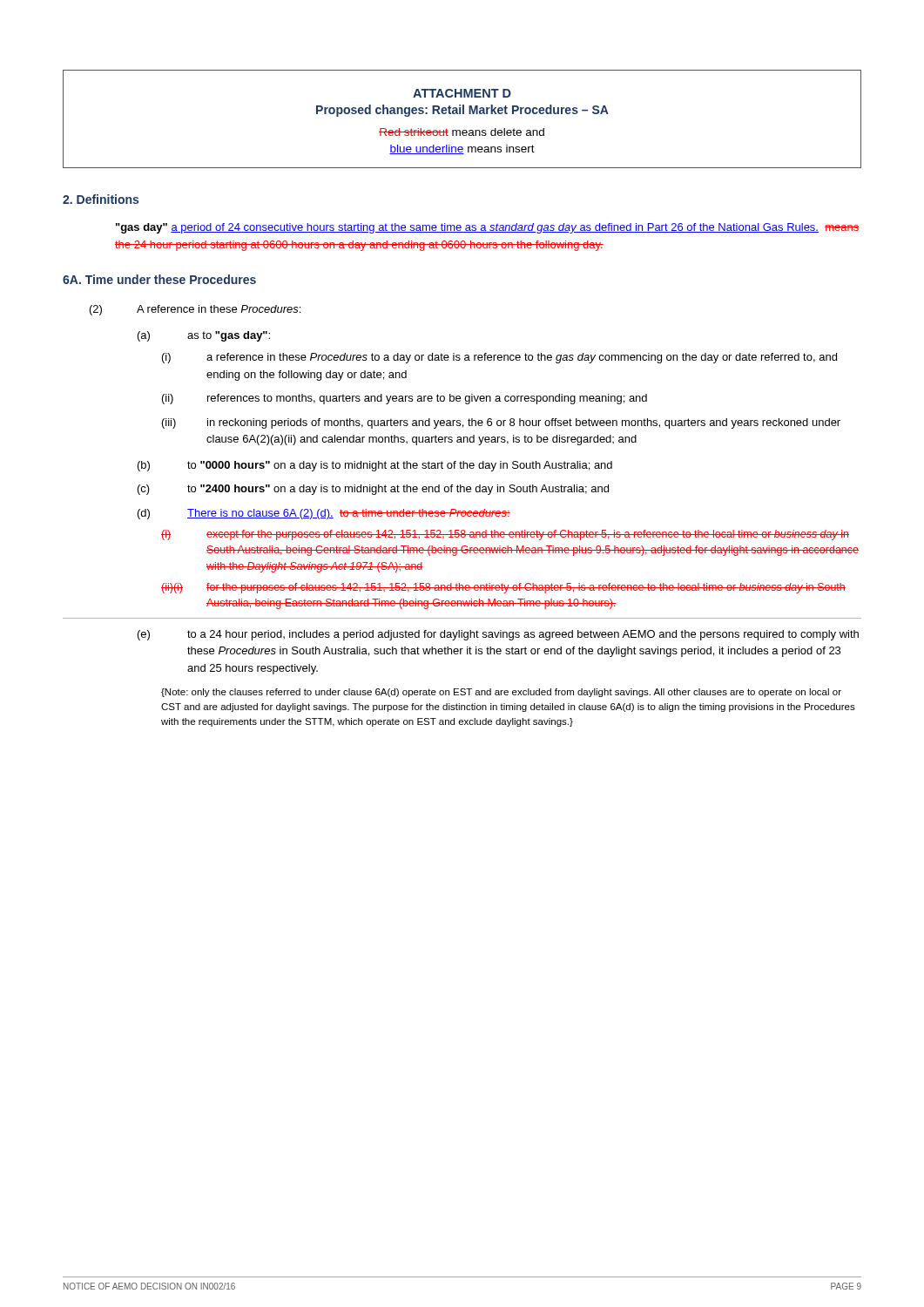This screenshot has height=1307, width=924.
Task: Locate the text block starting "(ii) references to"
Action: coord(462,398)
